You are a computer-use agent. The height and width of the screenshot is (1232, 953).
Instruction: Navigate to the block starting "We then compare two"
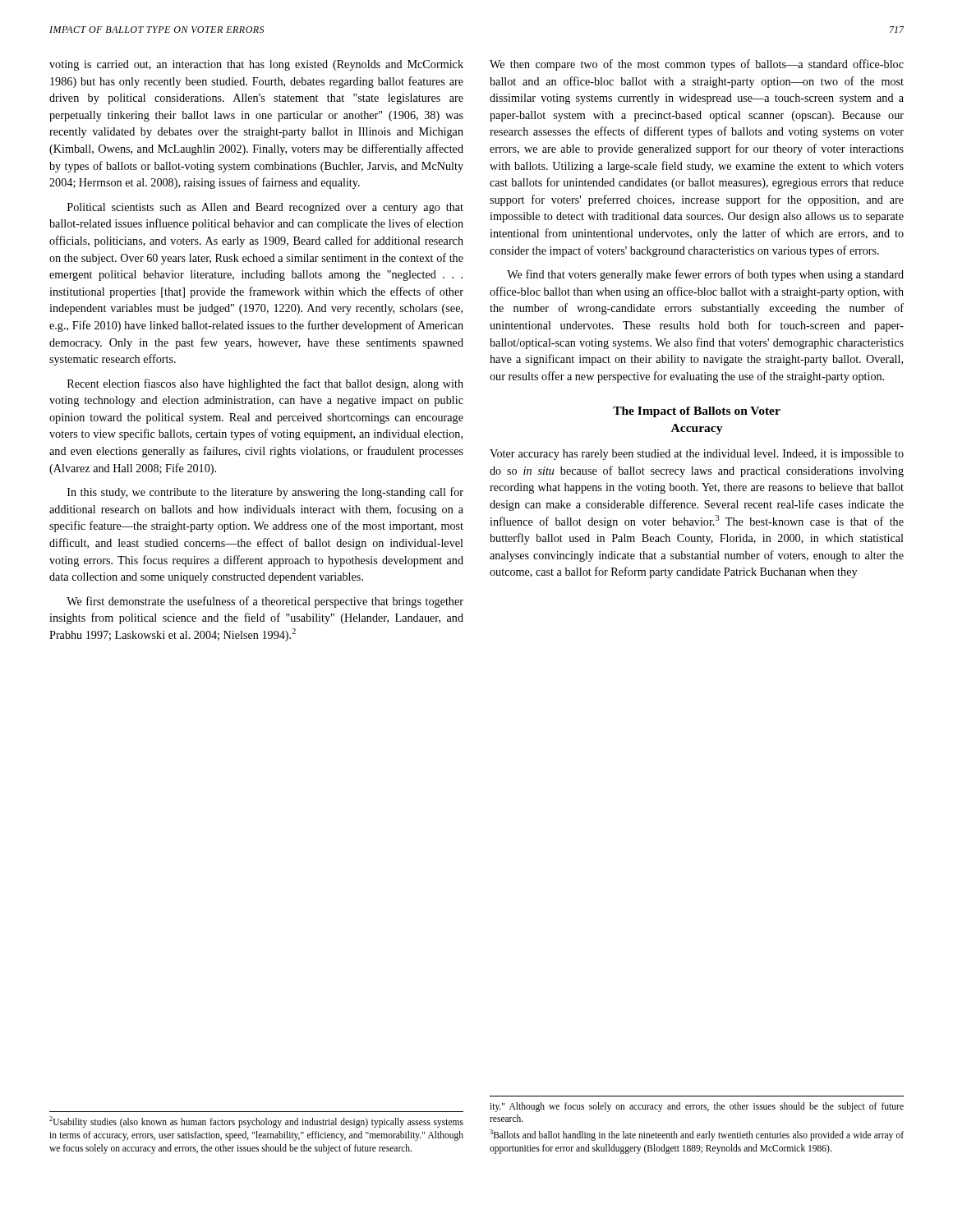pos(697,157)
